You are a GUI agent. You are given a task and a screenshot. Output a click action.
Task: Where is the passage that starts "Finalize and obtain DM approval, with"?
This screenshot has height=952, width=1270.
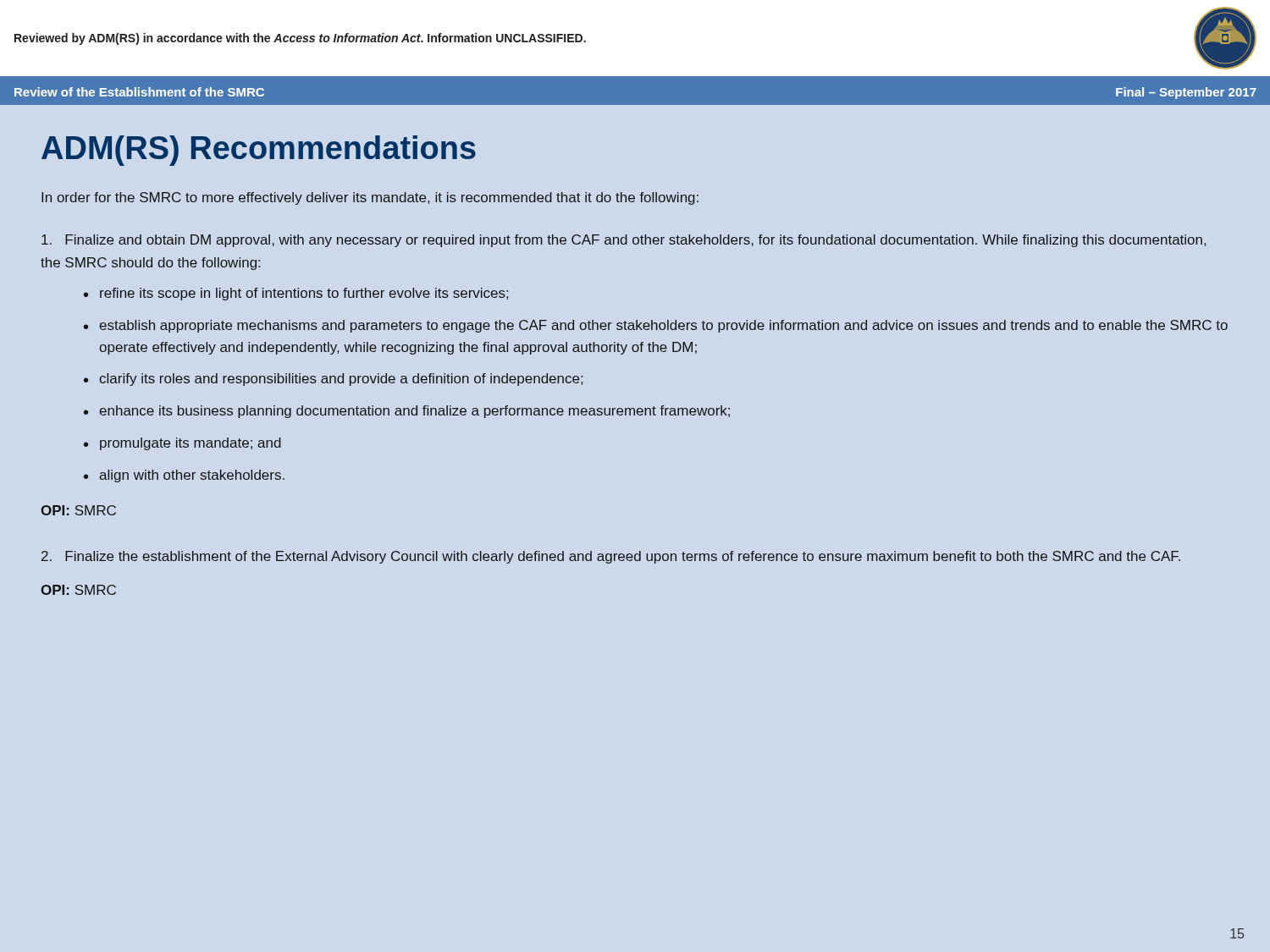tap(624, 251)
